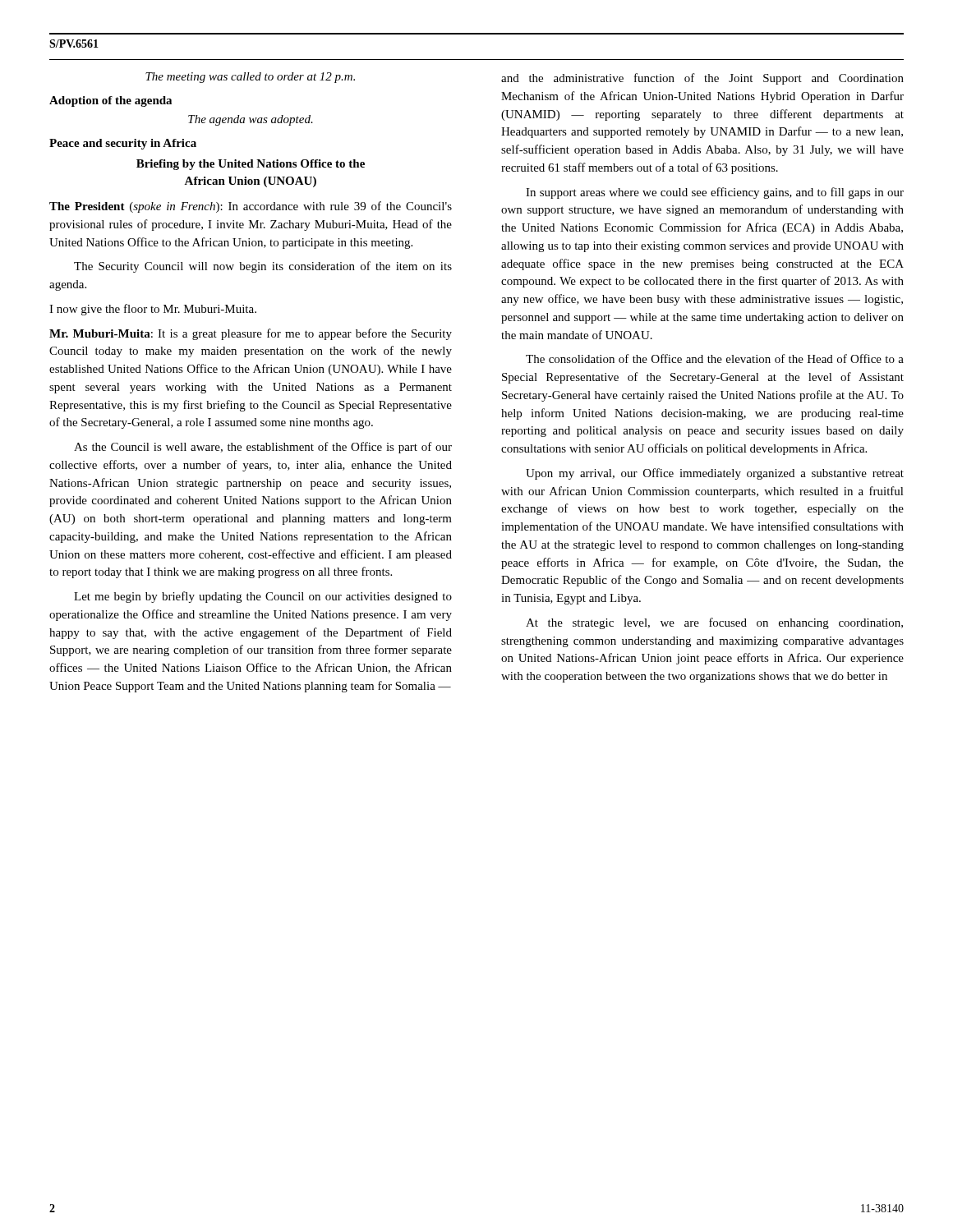953x1232 pixels.
Task: Find the text that says "The agenda was adopted."
Action: tap(251, 119)
